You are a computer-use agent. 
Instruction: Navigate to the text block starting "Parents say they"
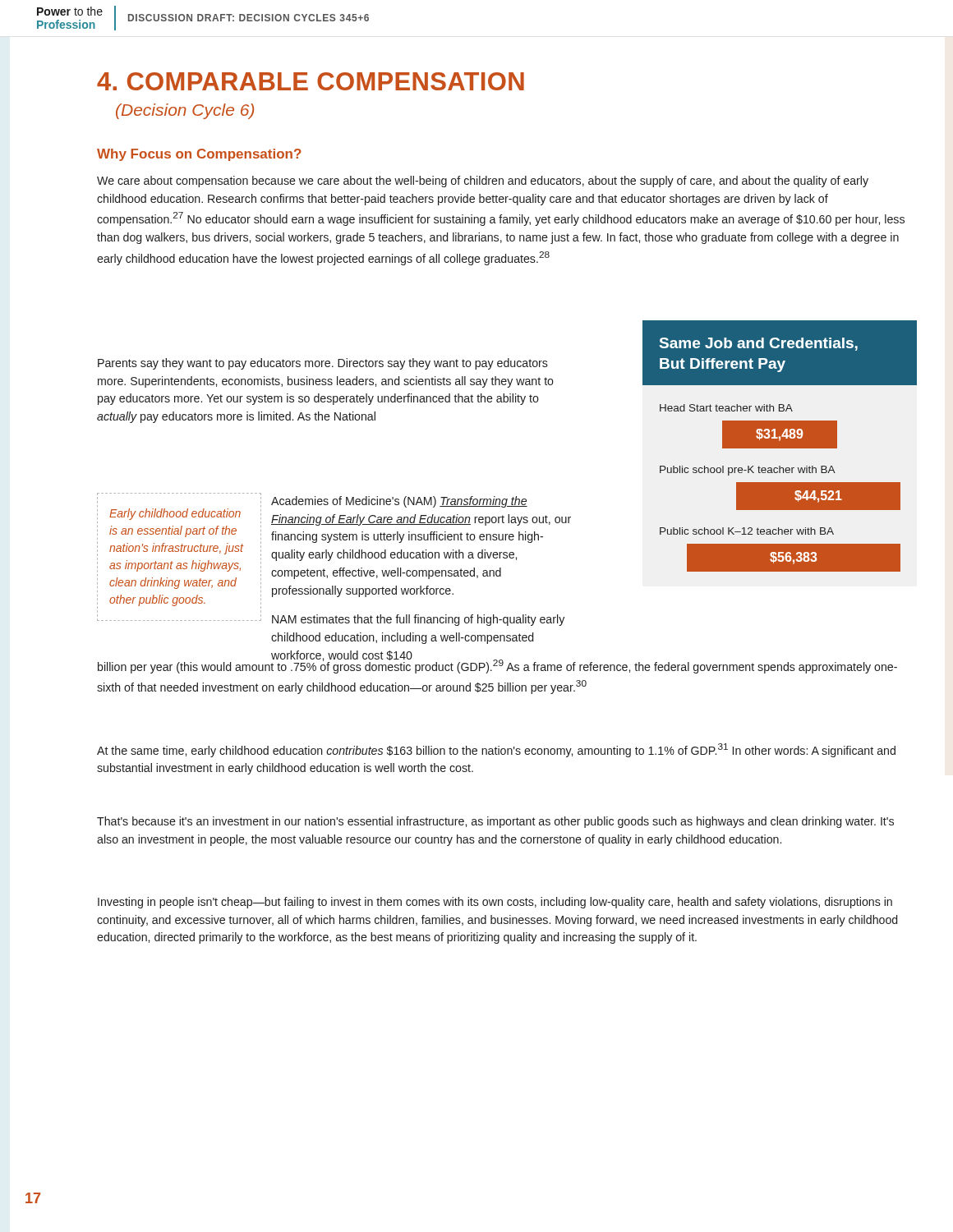coord(325,390)
